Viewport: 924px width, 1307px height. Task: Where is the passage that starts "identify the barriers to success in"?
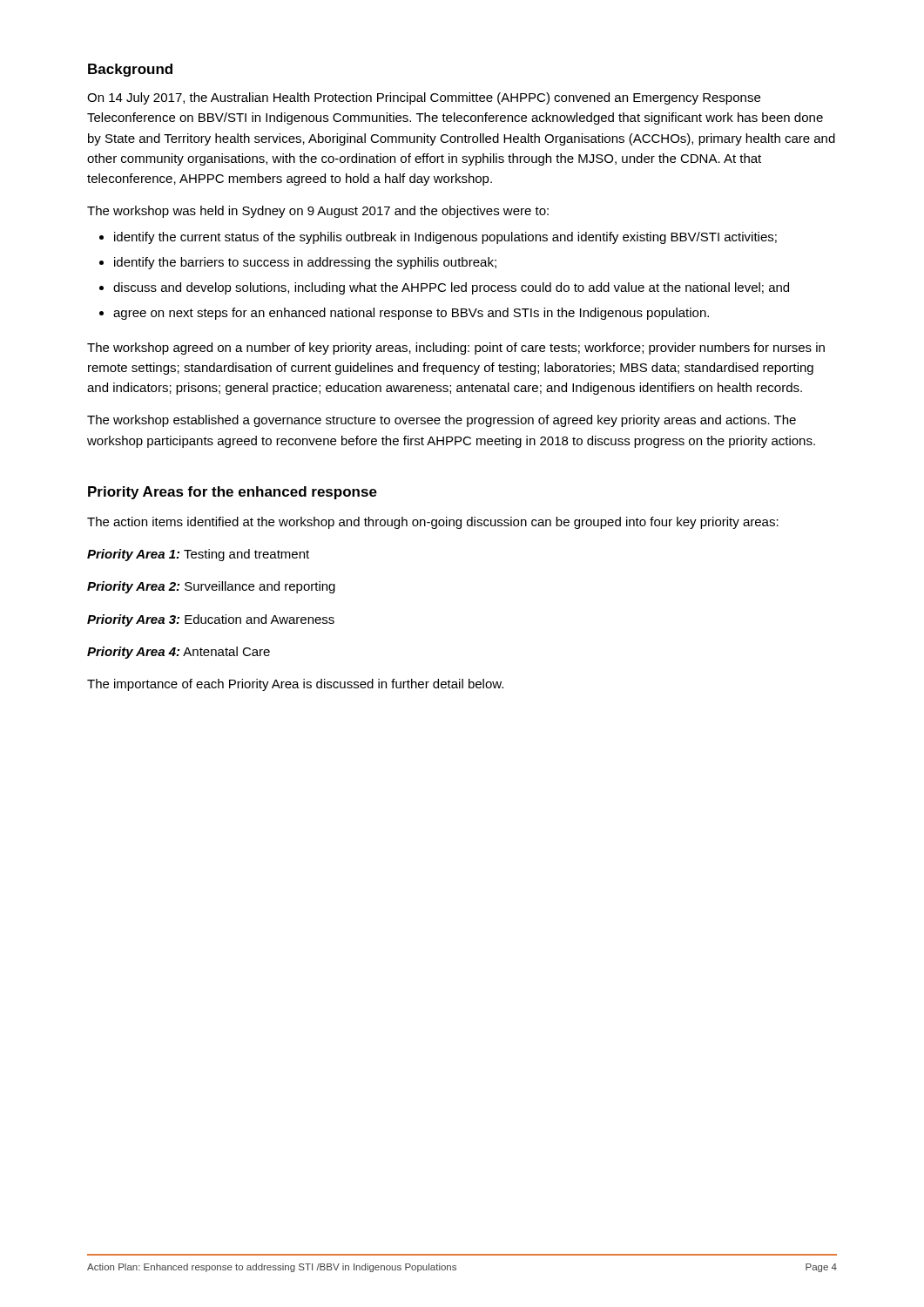pos(305,262)
